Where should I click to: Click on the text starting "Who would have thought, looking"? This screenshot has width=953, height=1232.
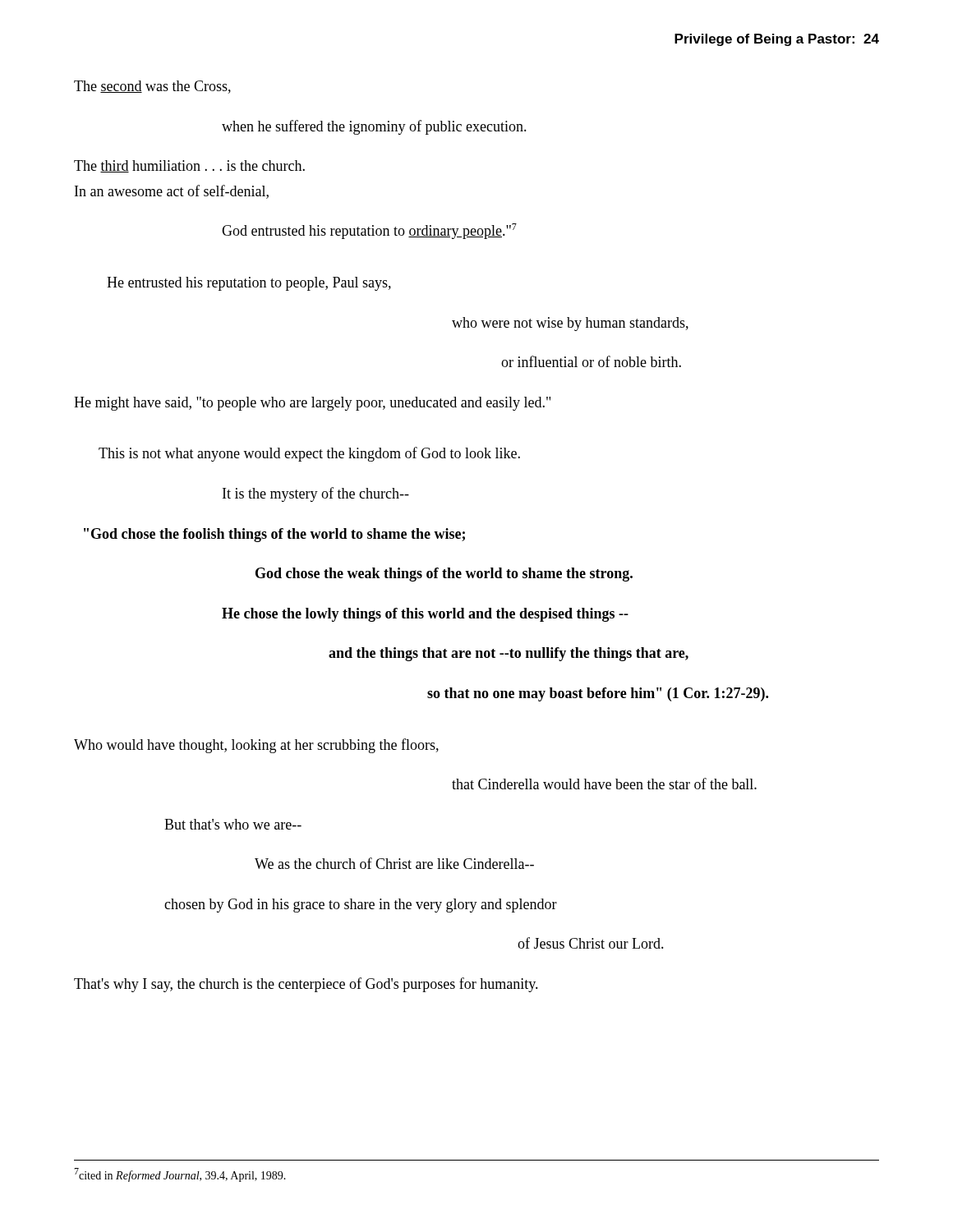tap(256, 745)
